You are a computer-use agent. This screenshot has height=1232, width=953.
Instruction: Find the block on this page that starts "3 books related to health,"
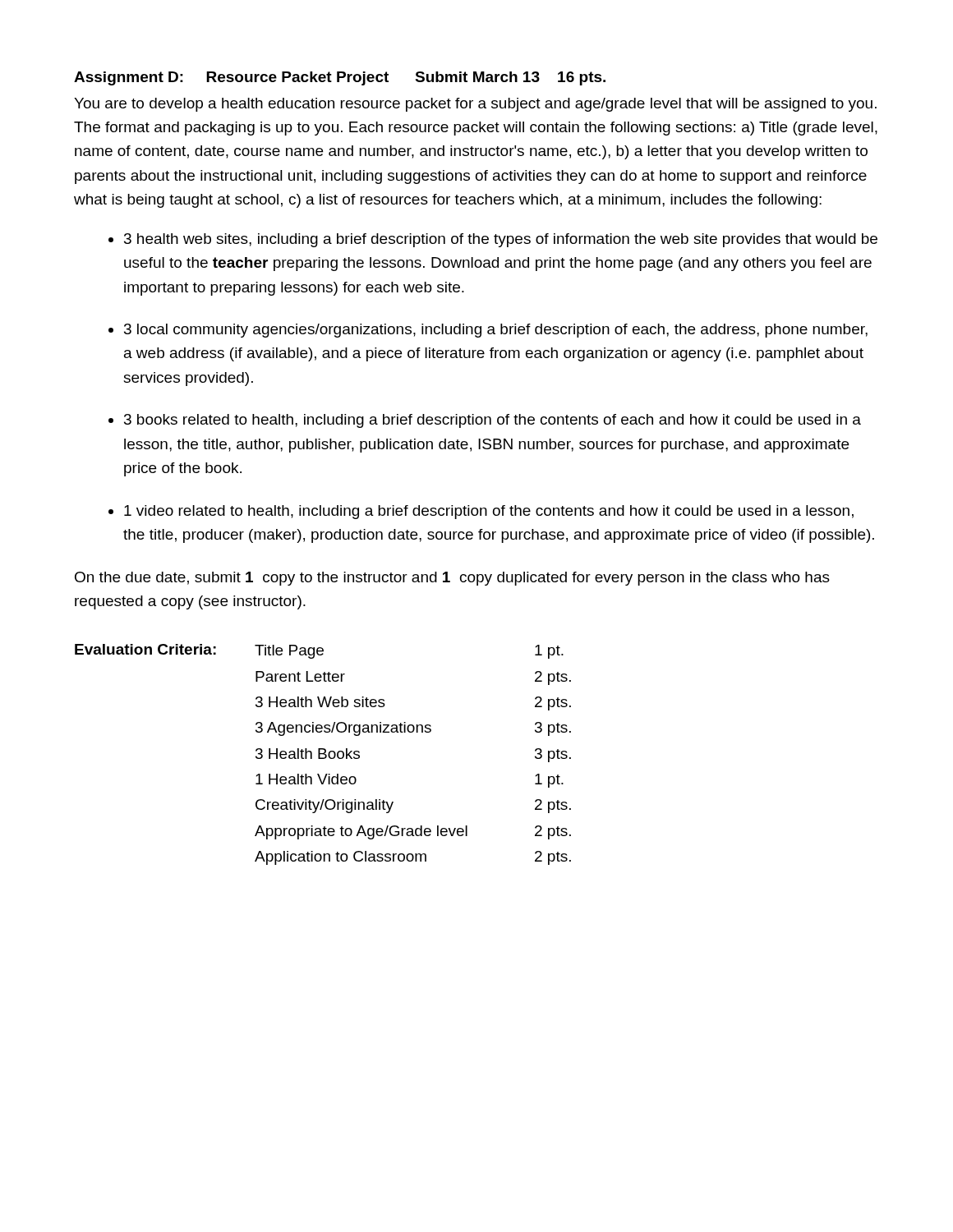[x=492, y=444]
